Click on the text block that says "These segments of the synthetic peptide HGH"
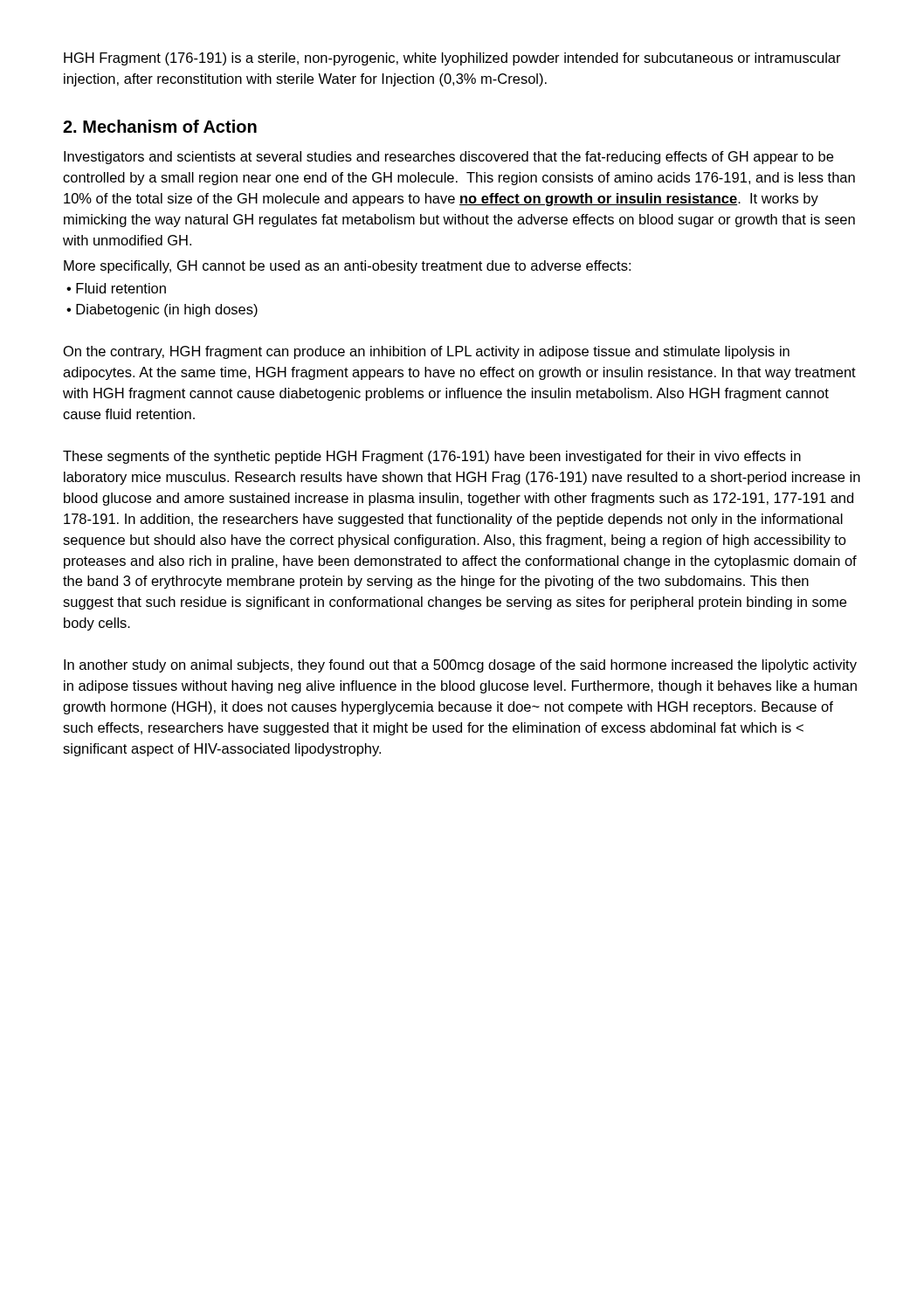Image resolution: width=924 pixels, height=1310 pixels. pyautogui.click(x=462, y=539)
